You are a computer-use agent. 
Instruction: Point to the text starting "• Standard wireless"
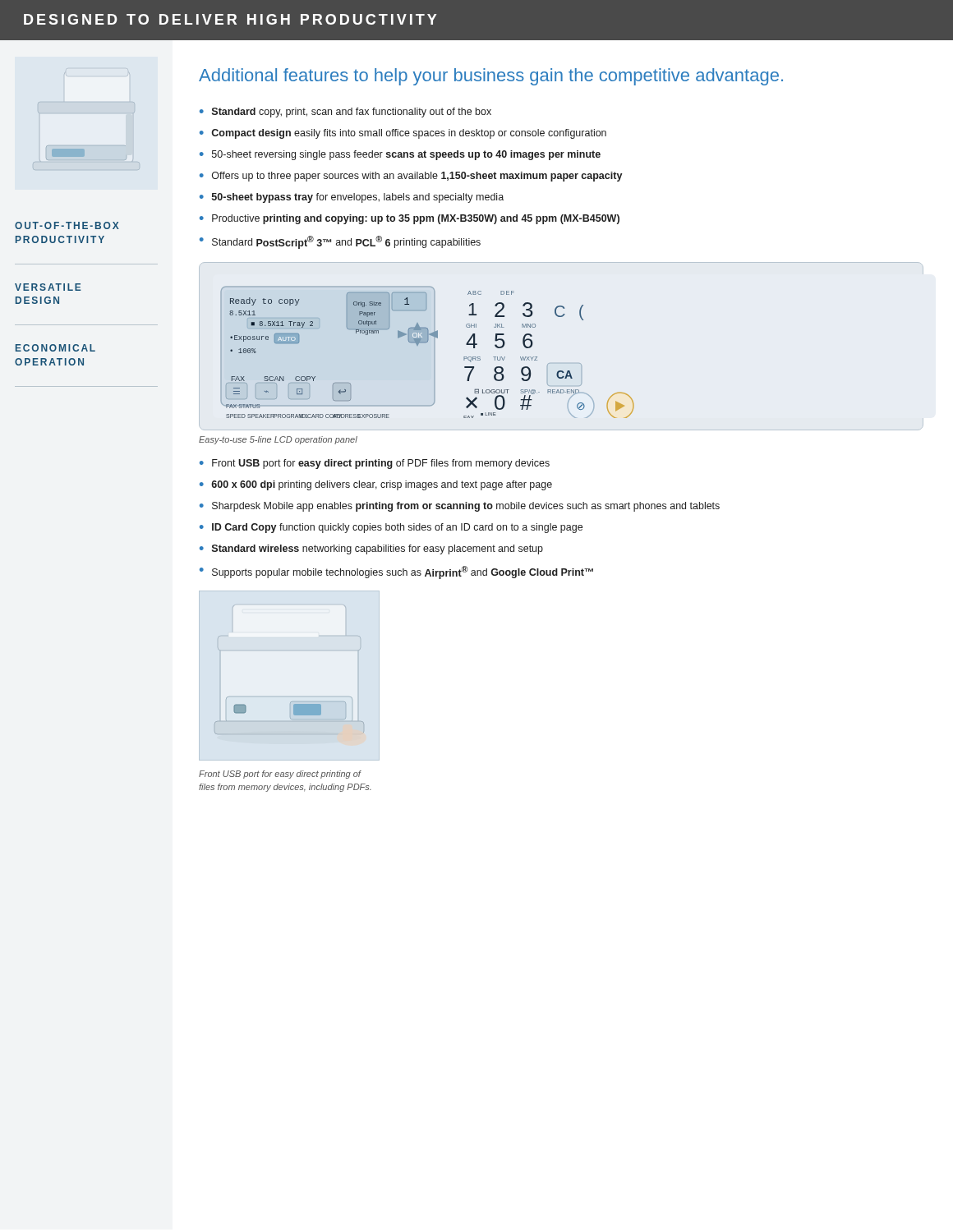371,549
